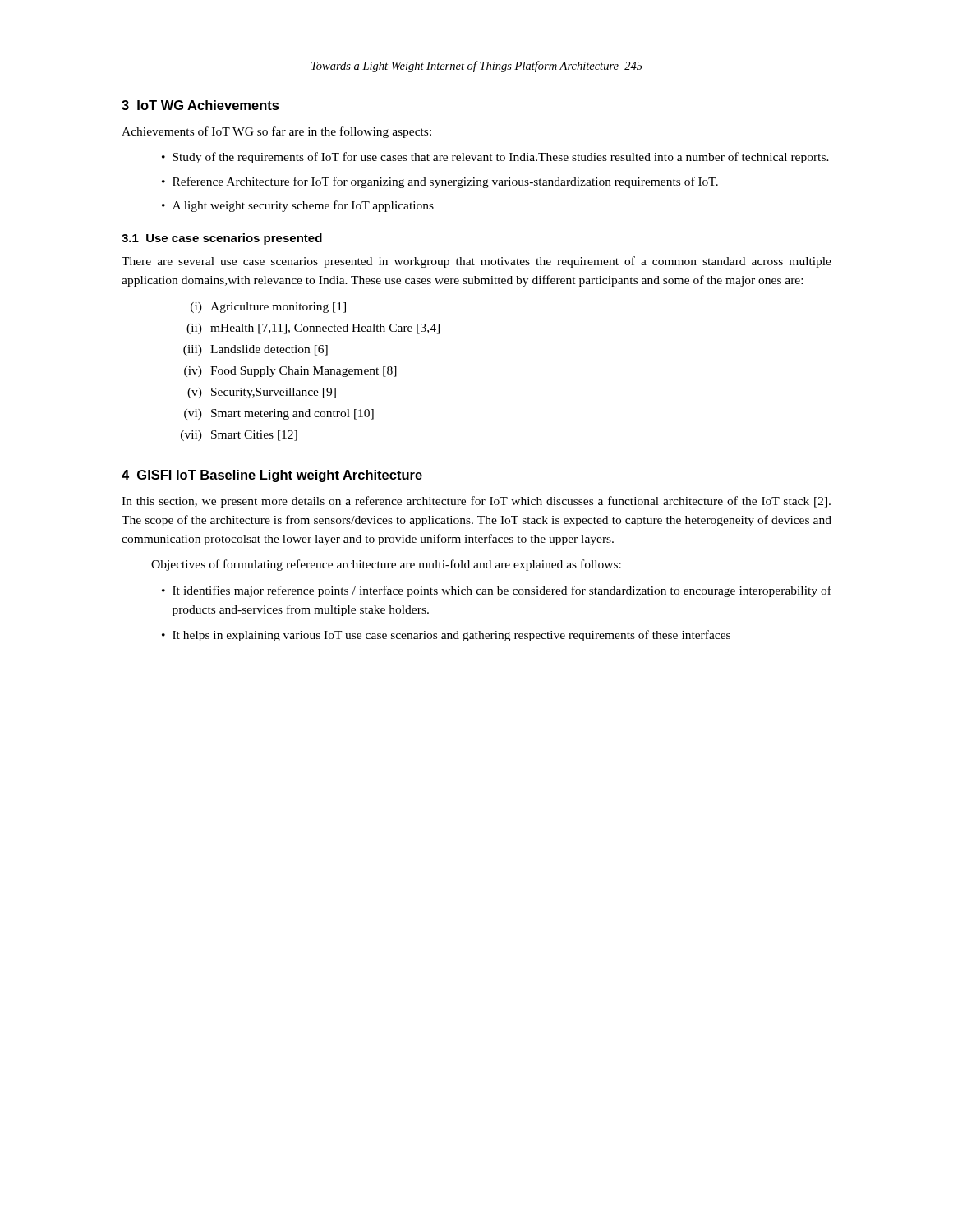Locate the block of text that opens with "(i) Agriculture monitoring"
The image size is (953, 1232).
254,306
